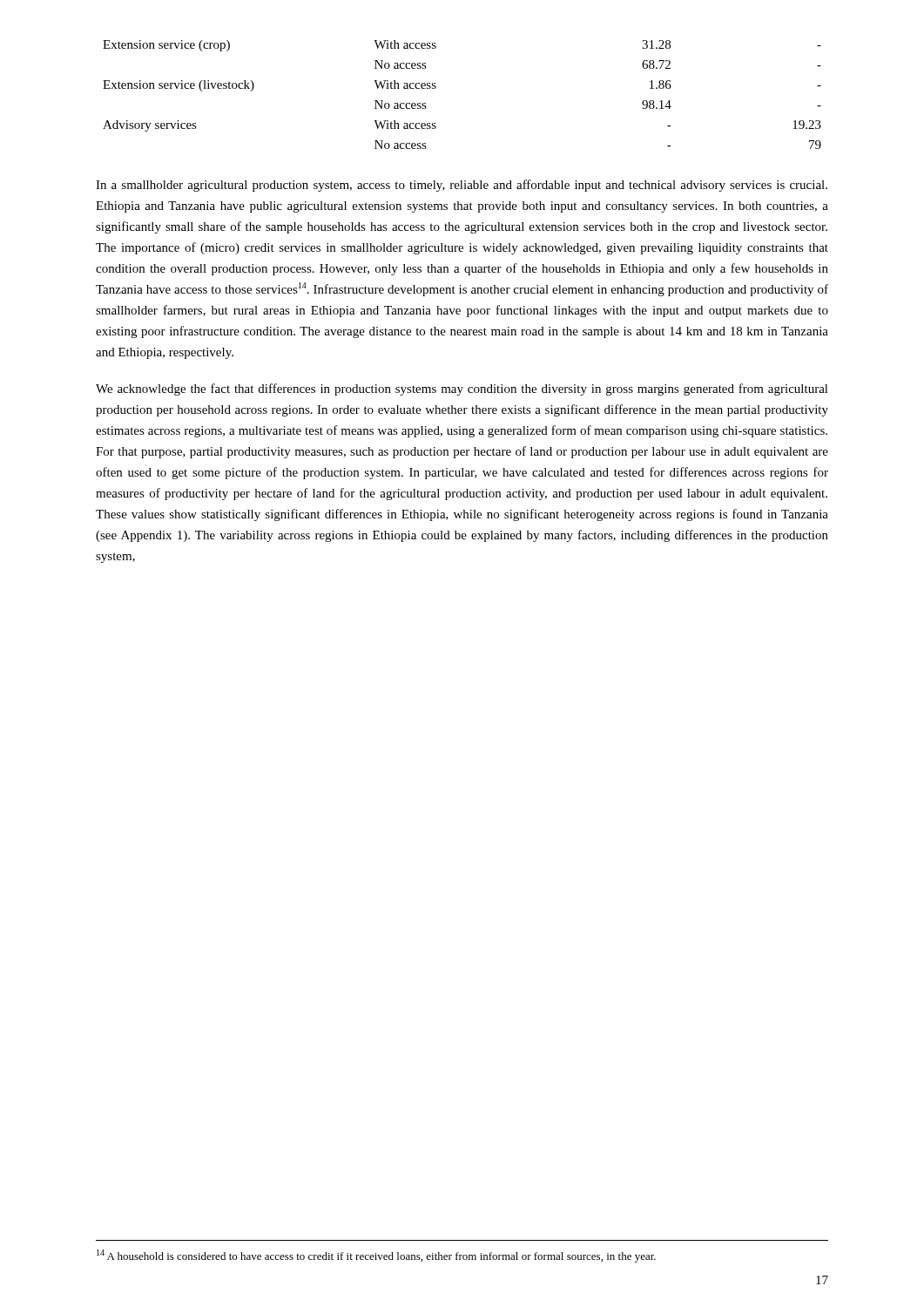This screenshot has width=924, height=1307.
Task: Locate the text block that reads "In a smallholder"
Action: point(462,268)
